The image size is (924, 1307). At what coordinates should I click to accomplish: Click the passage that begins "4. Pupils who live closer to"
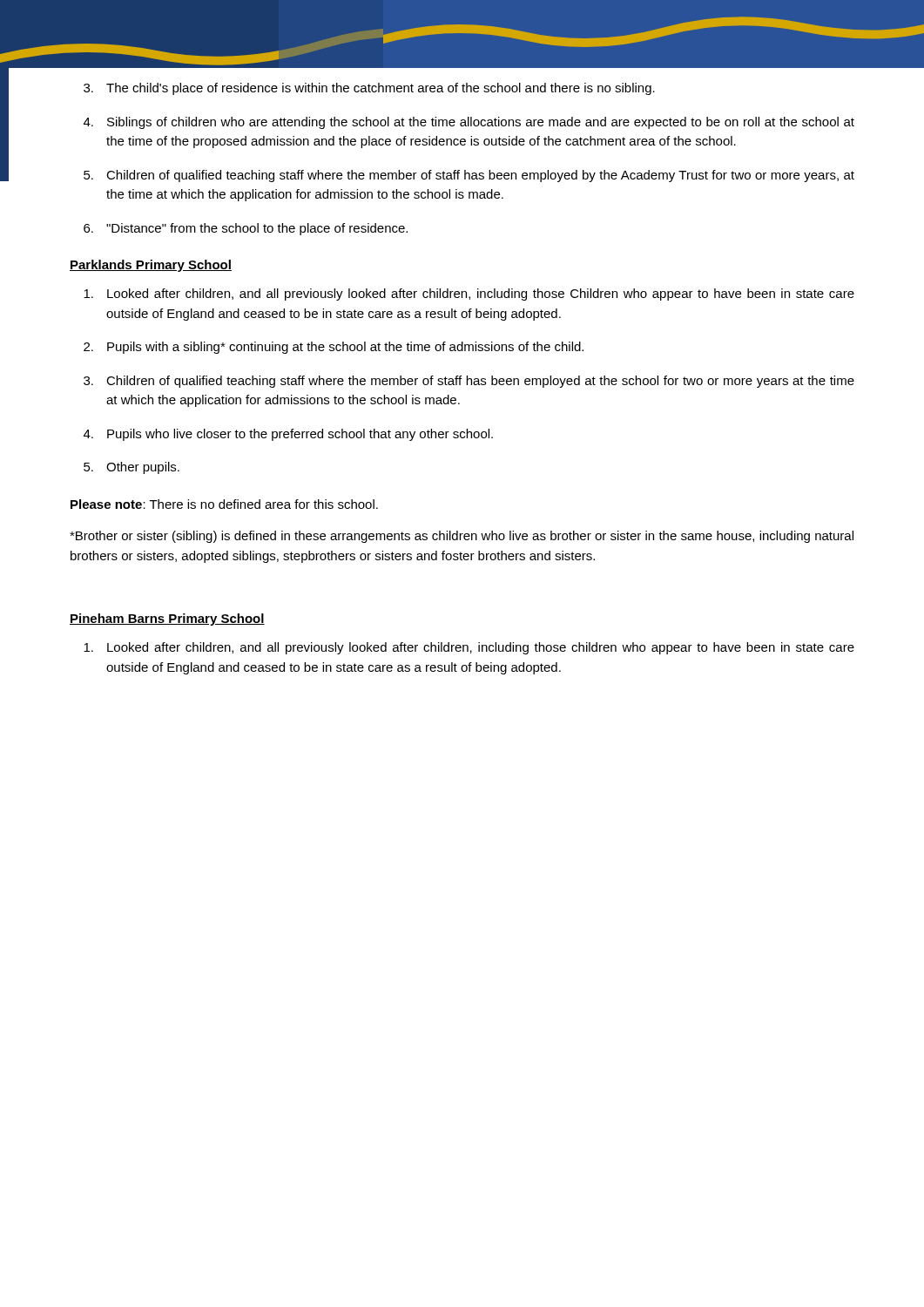(462, 434)
